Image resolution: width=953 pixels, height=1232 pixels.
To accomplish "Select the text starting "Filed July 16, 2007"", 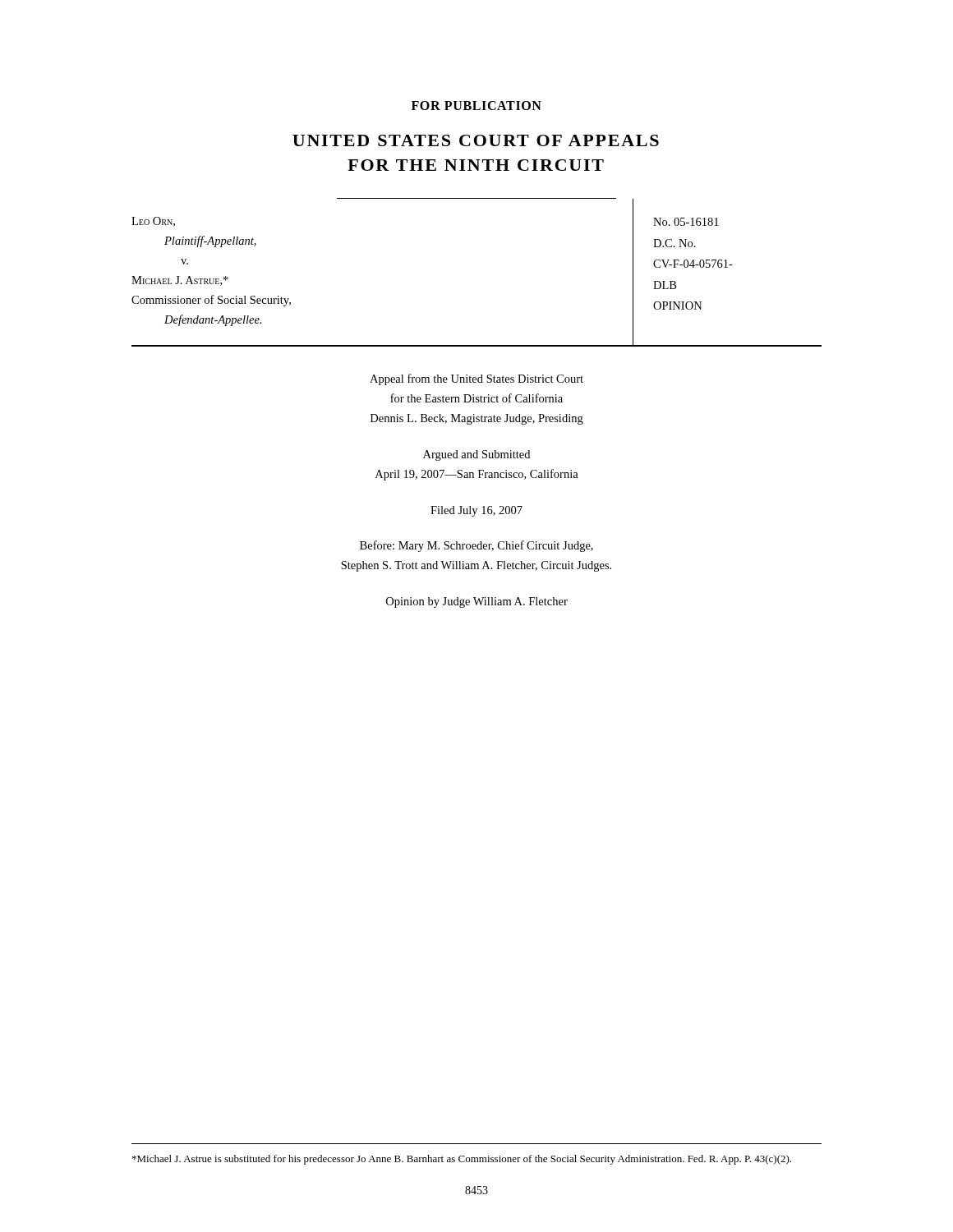I will 476,510.
